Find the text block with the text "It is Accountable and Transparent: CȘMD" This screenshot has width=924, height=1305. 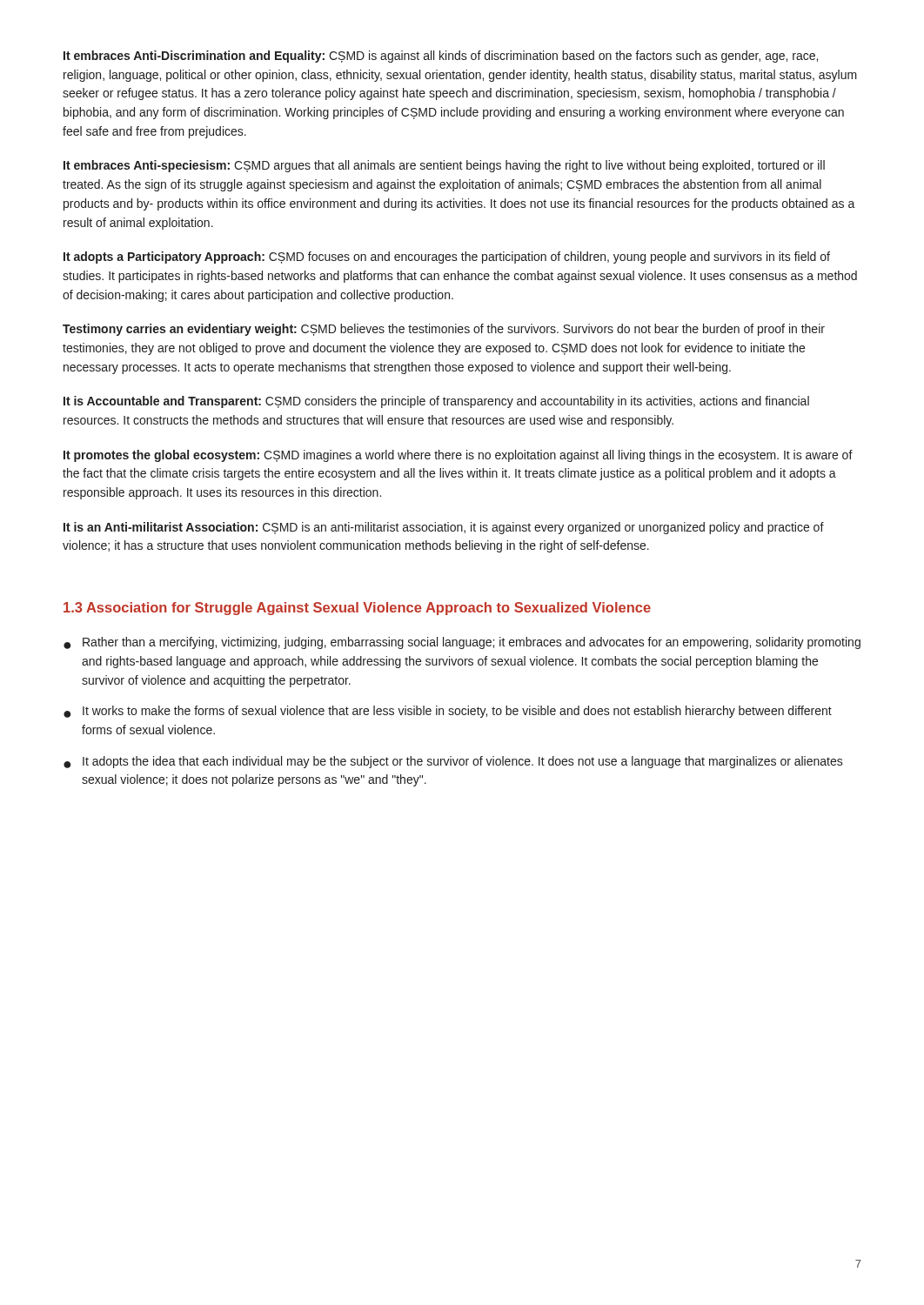[x=436, y=411]
